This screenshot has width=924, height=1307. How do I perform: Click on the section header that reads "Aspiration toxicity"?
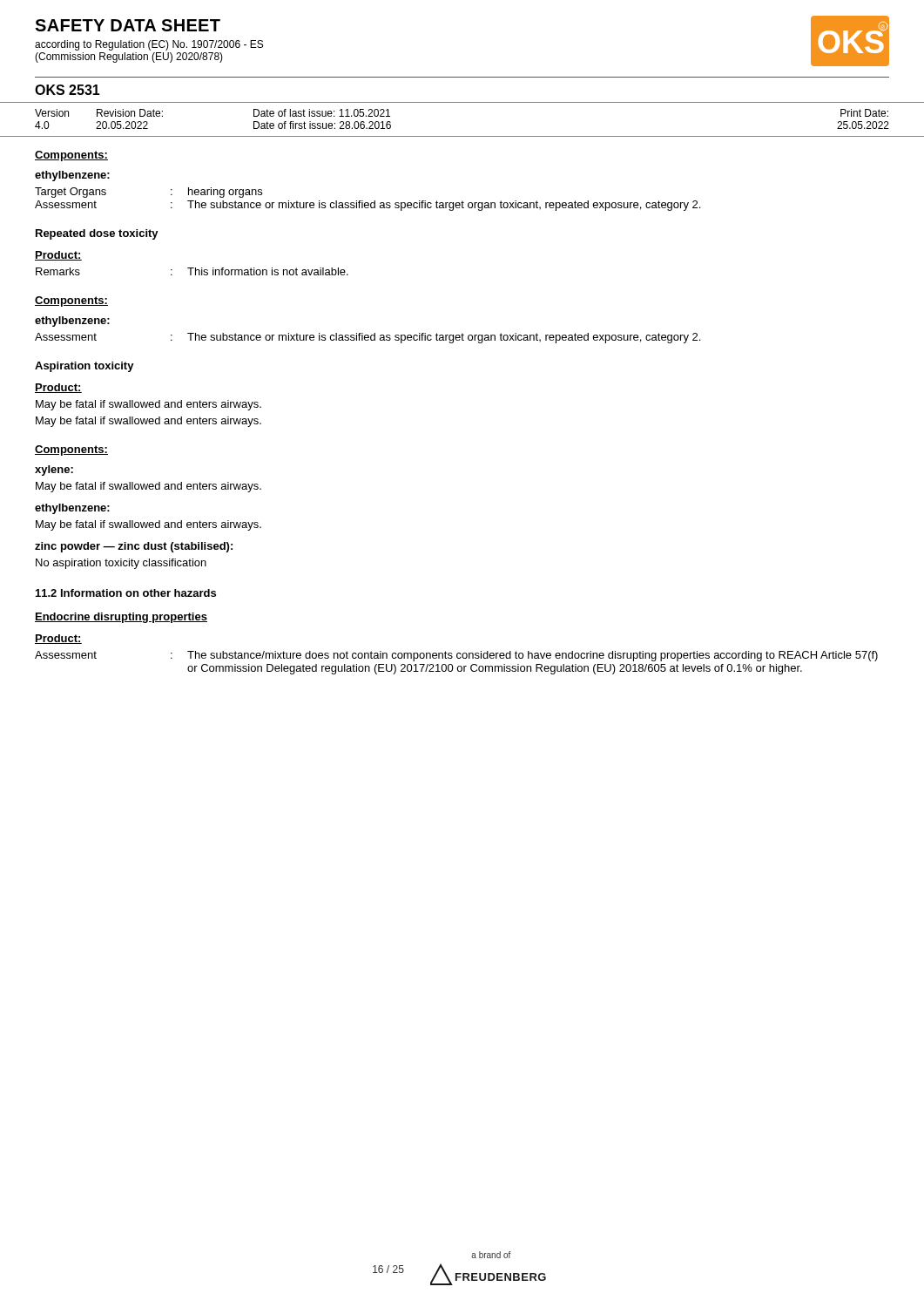click(84, 366)
